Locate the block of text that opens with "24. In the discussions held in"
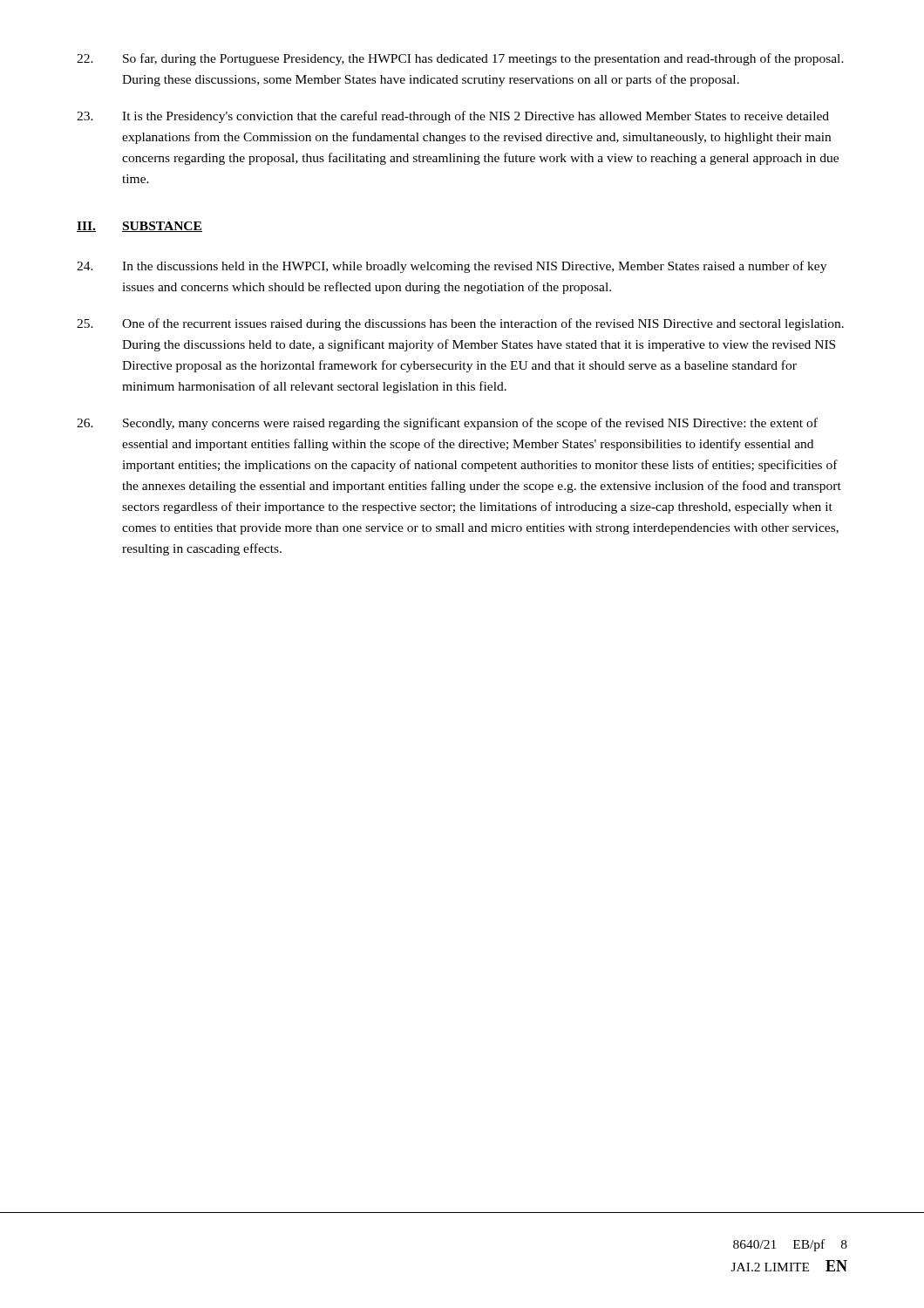 (462, 277)
